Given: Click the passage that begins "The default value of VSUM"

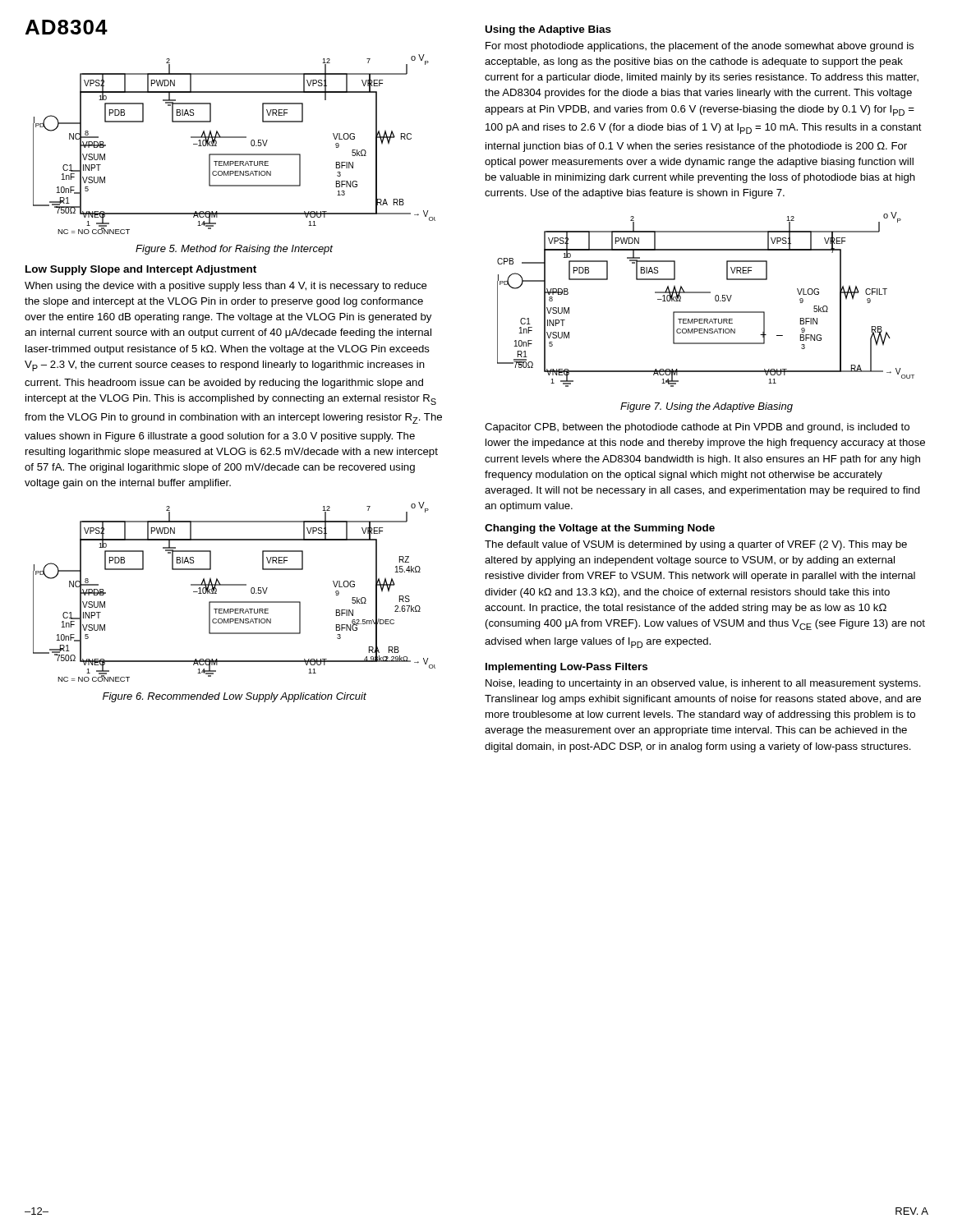Looking at the screenshot, I should click(x=705, y=594).
